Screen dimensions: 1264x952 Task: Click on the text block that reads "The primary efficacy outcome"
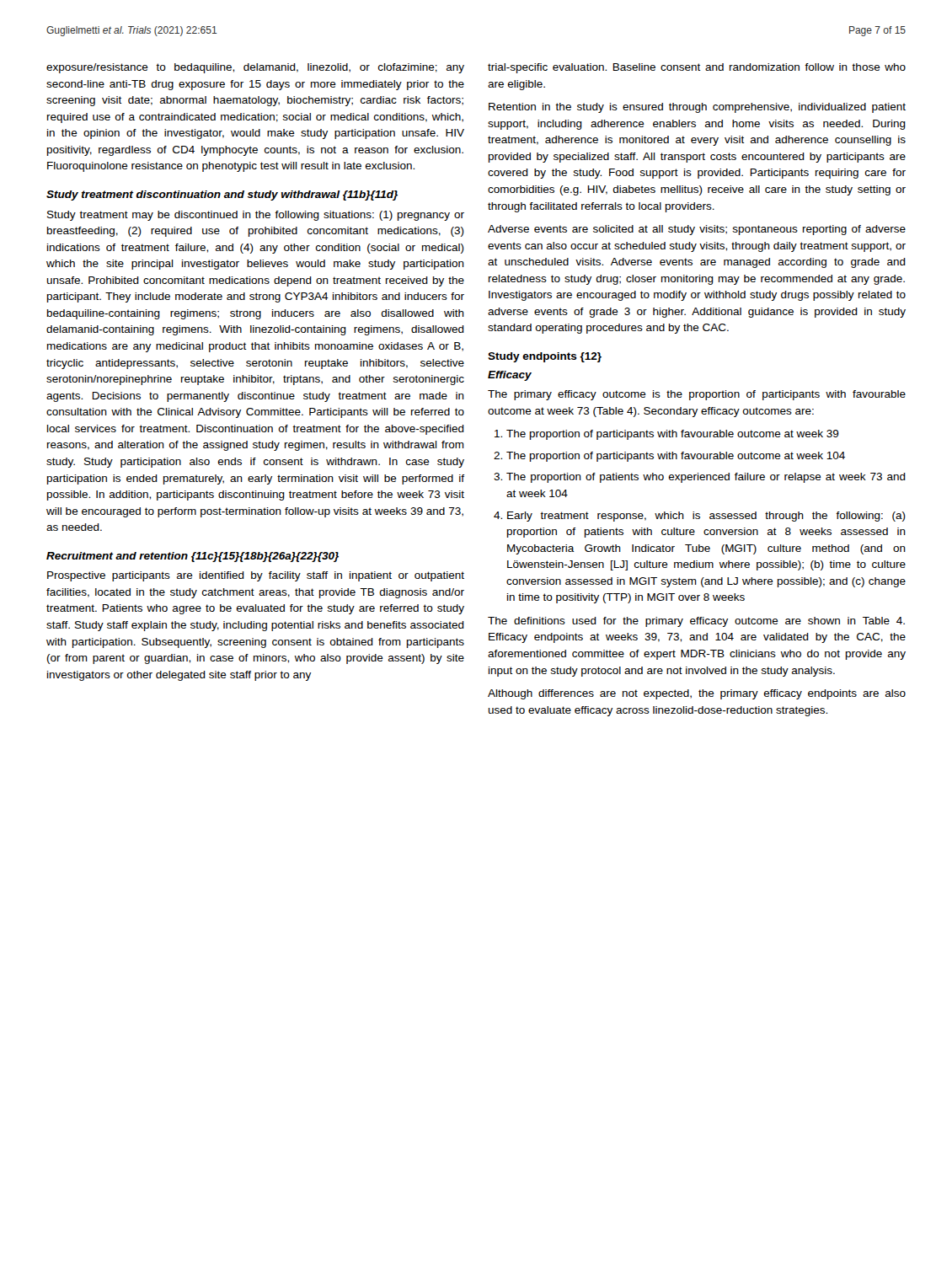(697, 403)
